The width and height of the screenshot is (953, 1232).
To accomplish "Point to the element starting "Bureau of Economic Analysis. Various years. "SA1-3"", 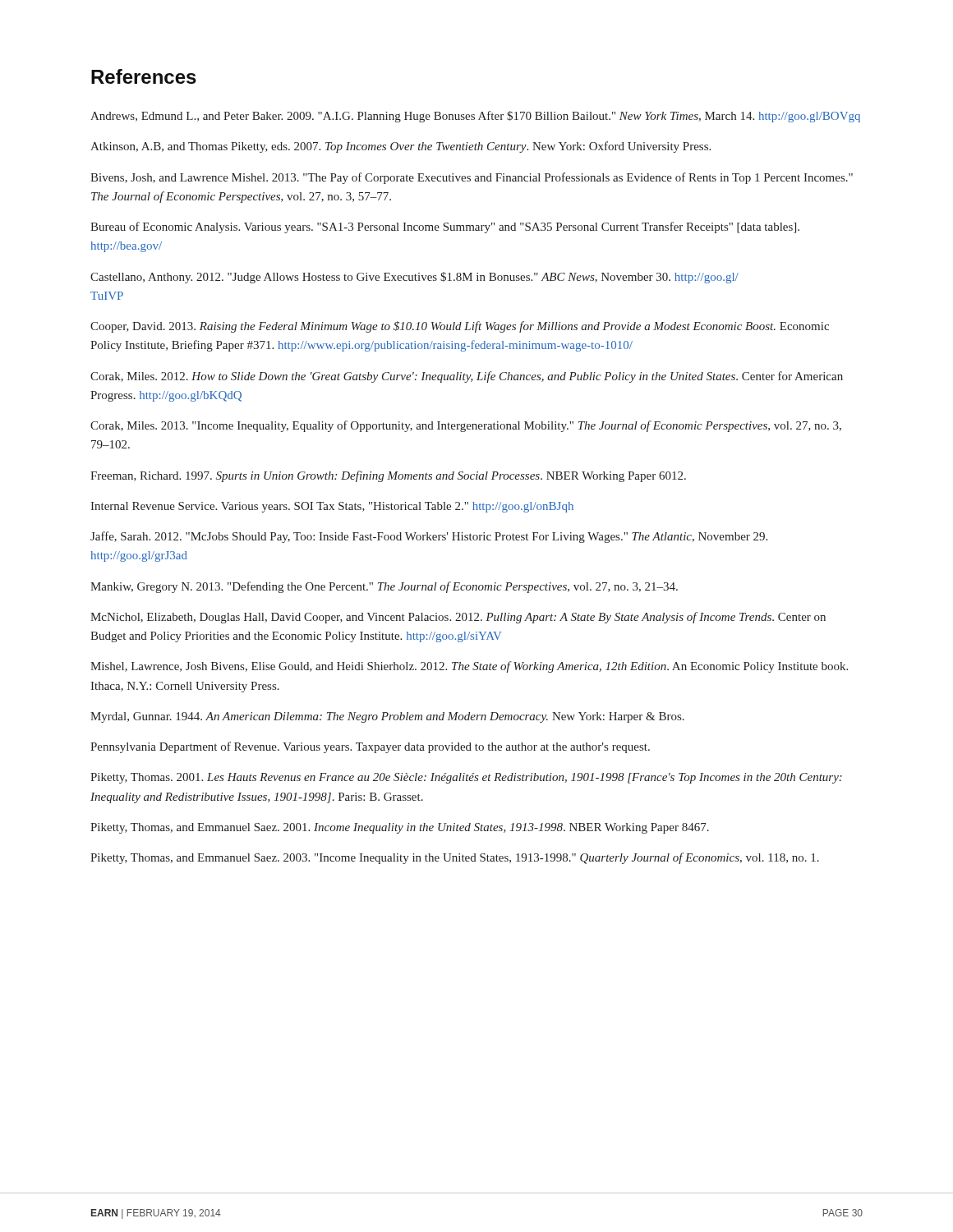I will [445, 236].
